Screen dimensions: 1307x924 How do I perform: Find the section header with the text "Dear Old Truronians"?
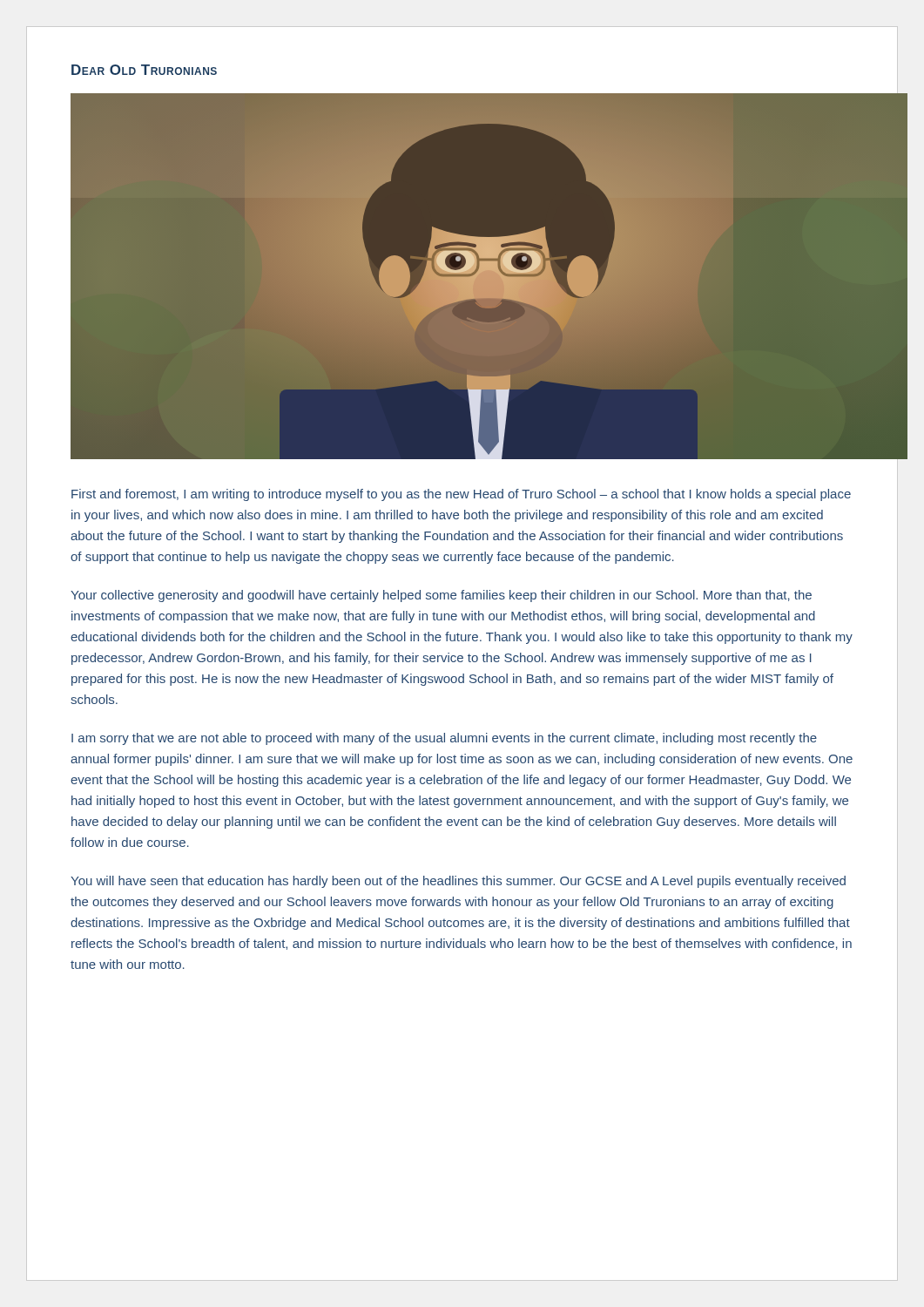coord(144,70)
